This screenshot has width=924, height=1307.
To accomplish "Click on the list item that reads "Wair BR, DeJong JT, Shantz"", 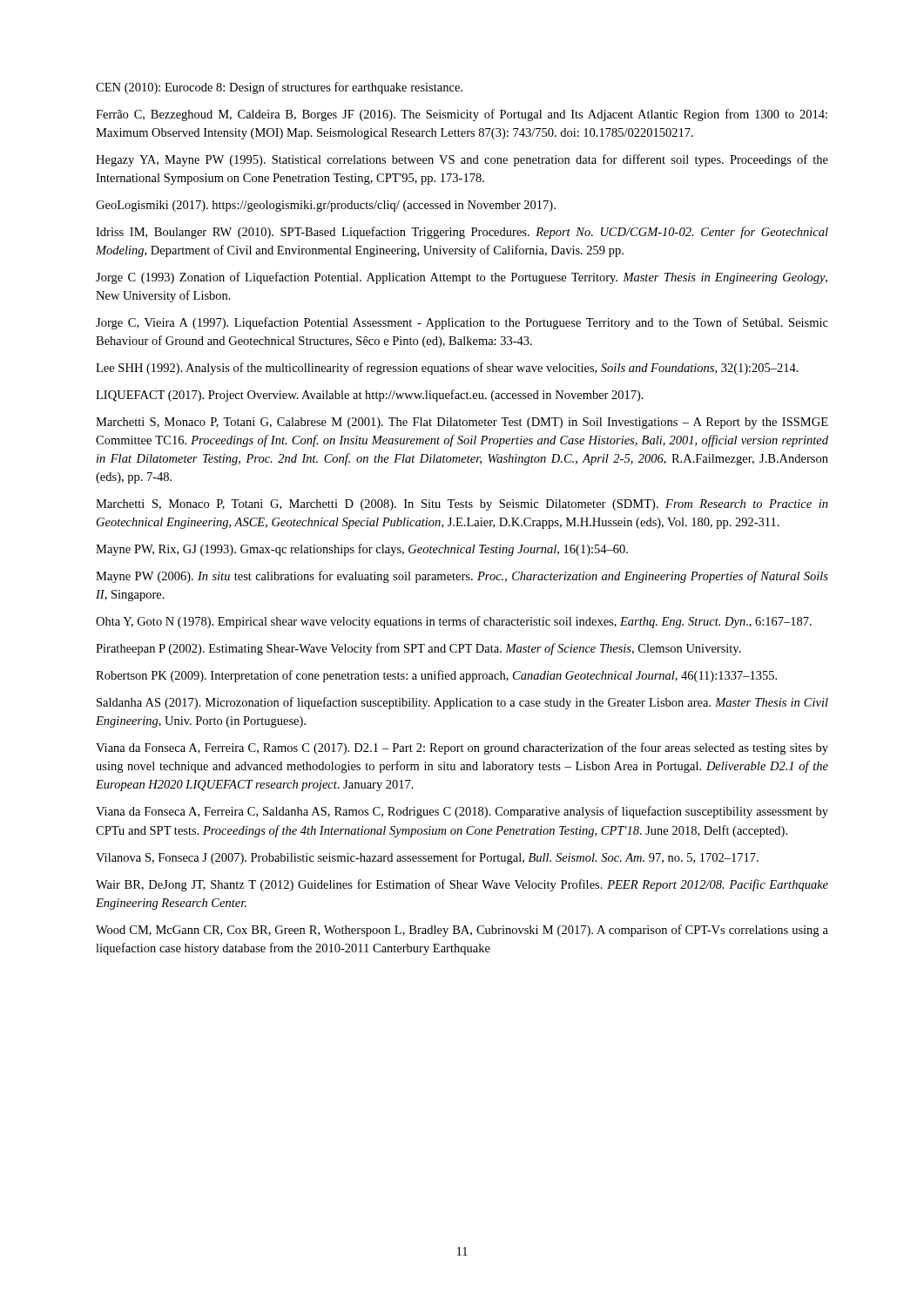I will [462, 893].
